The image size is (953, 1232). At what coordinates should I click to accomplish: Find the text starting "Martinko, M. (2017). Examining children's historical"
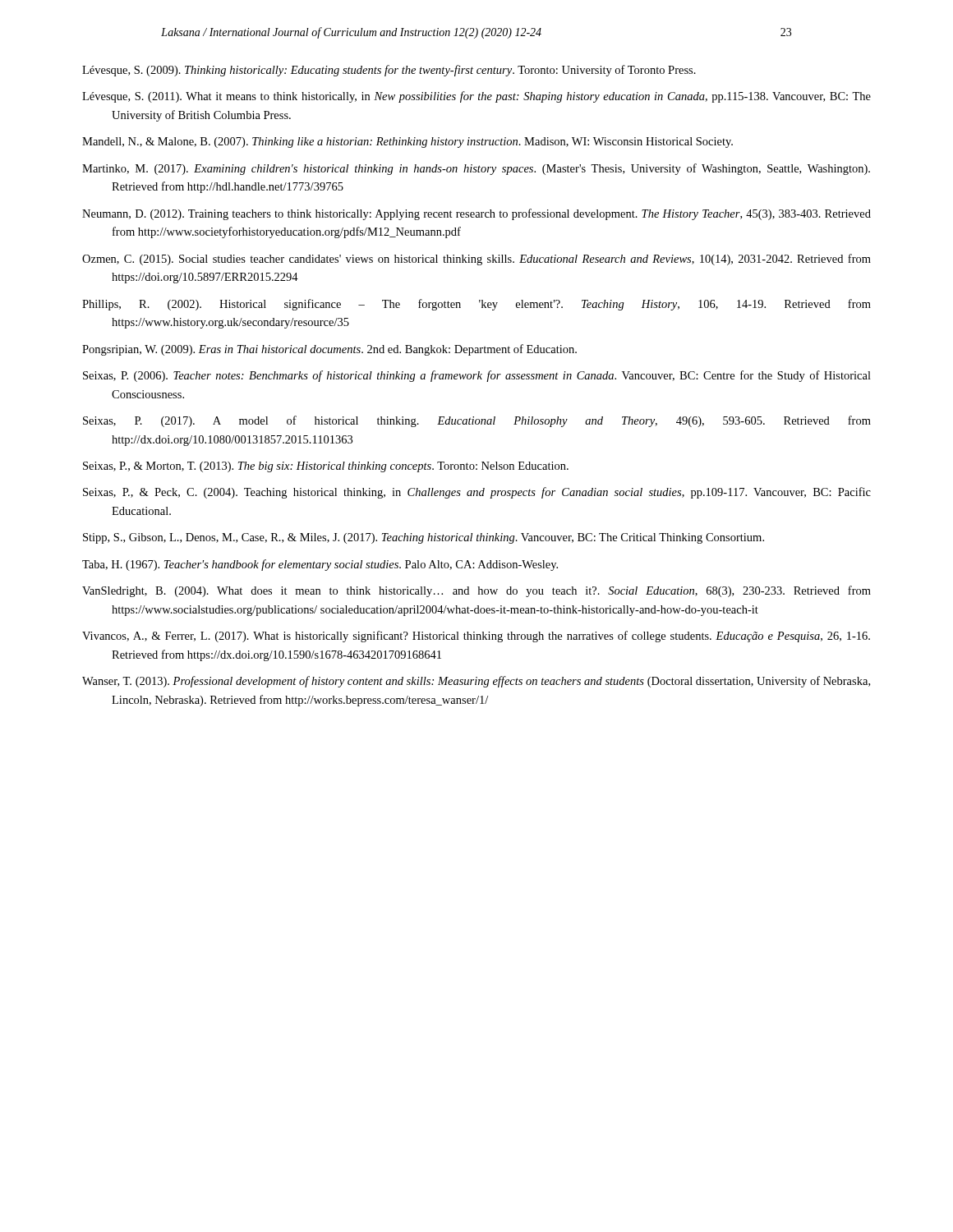click(476, 177)
